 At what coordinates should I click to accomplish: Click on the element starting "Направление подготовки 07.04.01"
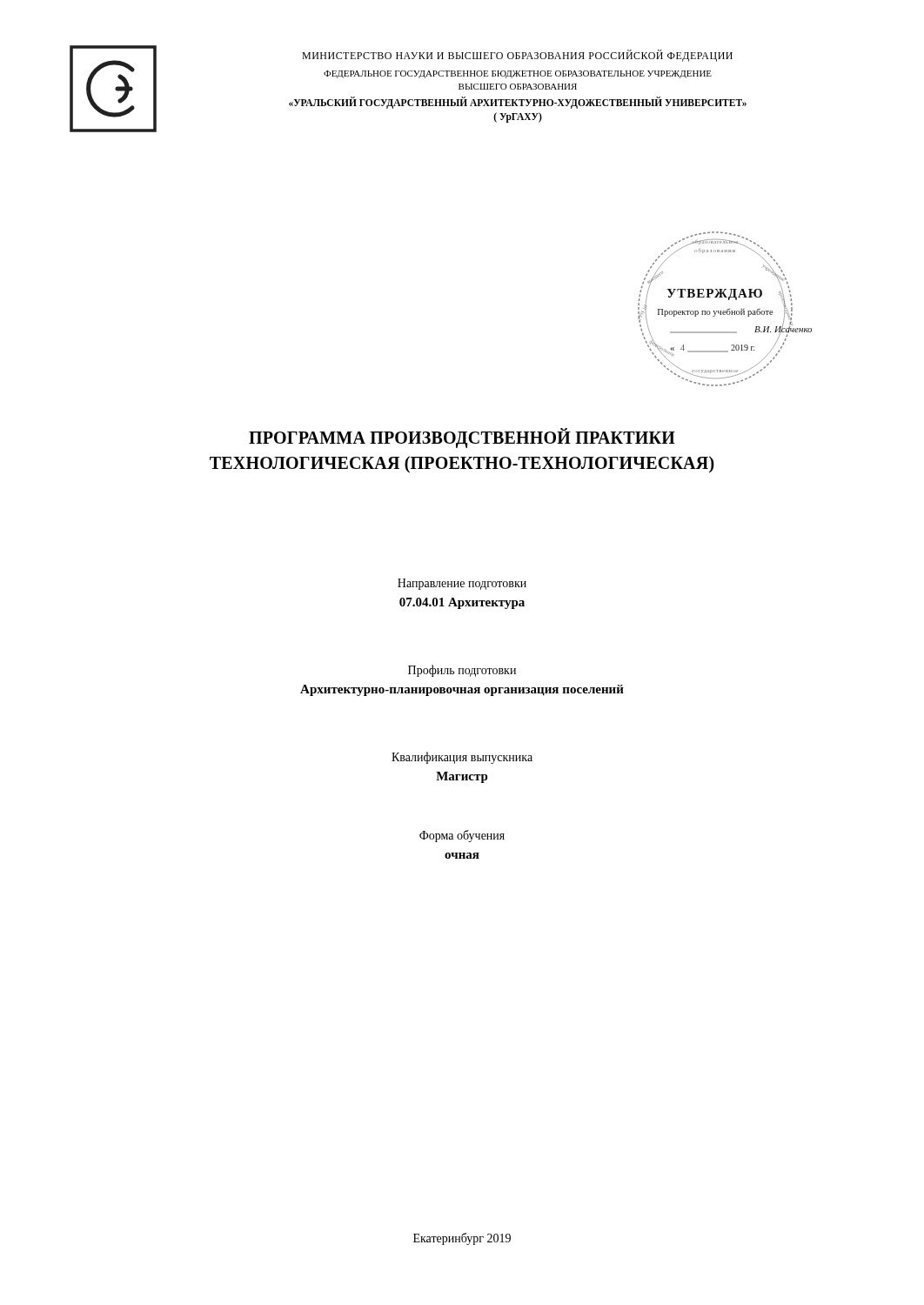point(462,593)
